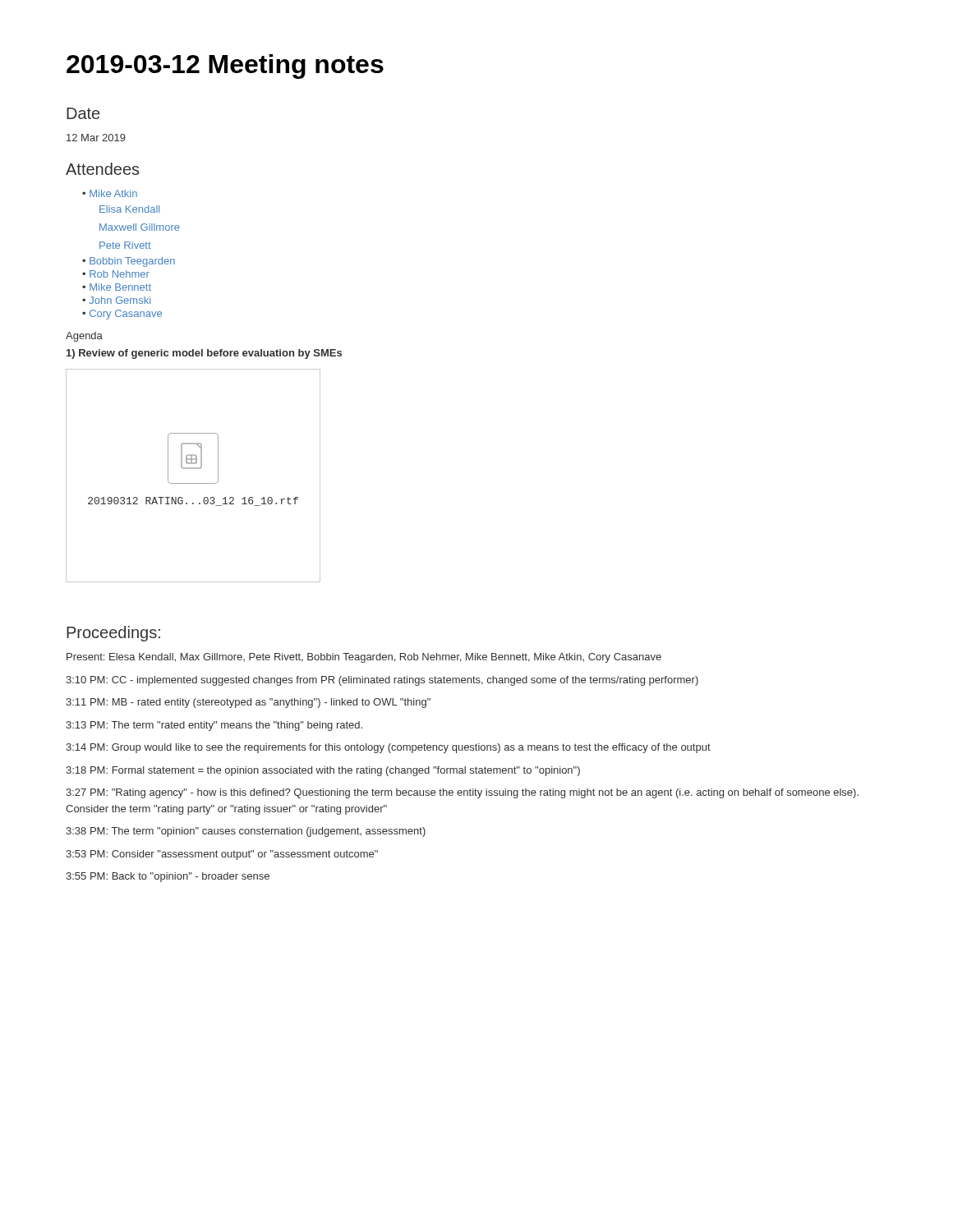Screen dimensions: 1232x953
Task: Click on the element starting "3:18 PM: Formal statement = the"
Action: [x=476, y=770]
